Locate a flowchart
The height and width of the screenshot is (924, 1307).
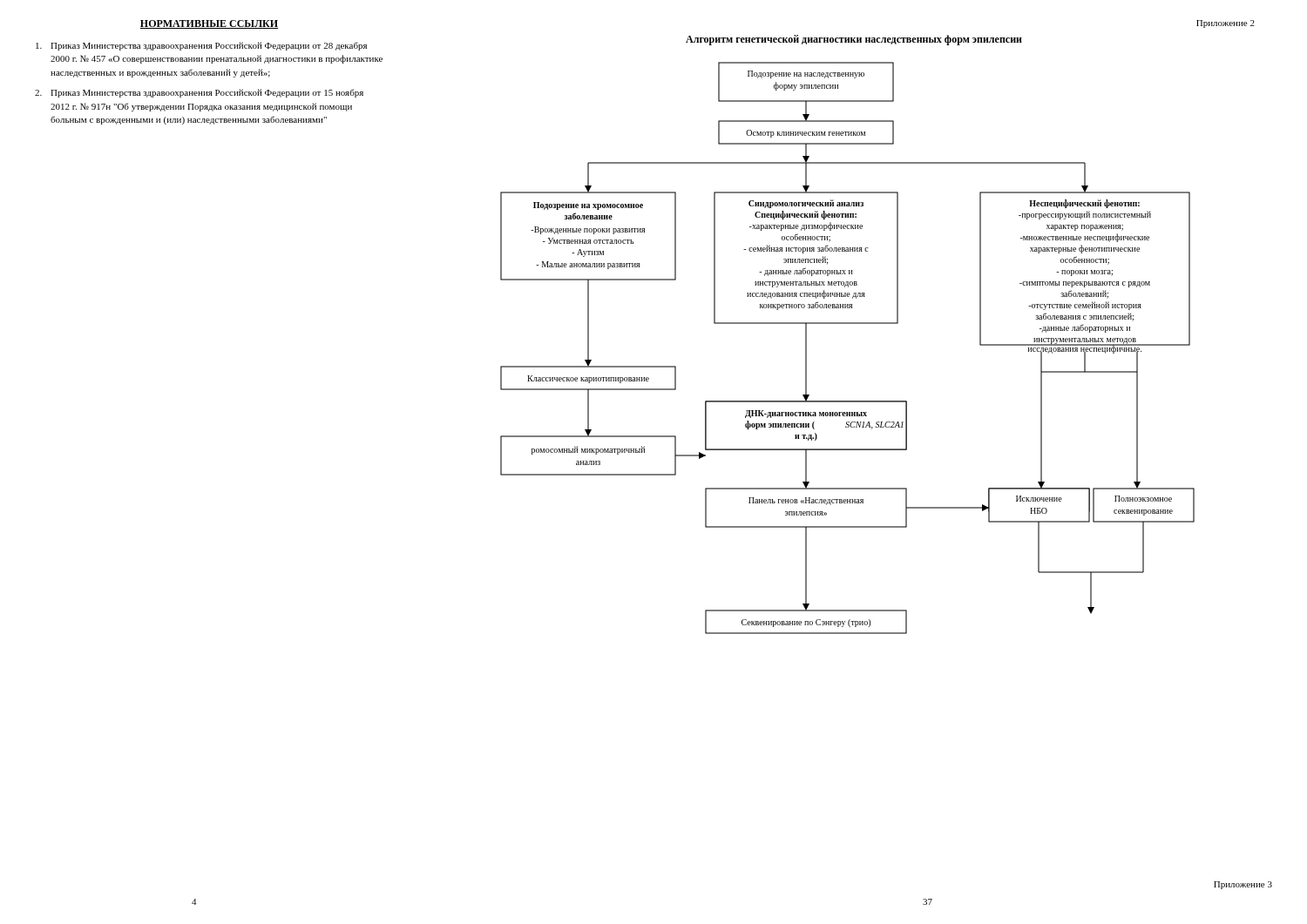click(854, 385)
